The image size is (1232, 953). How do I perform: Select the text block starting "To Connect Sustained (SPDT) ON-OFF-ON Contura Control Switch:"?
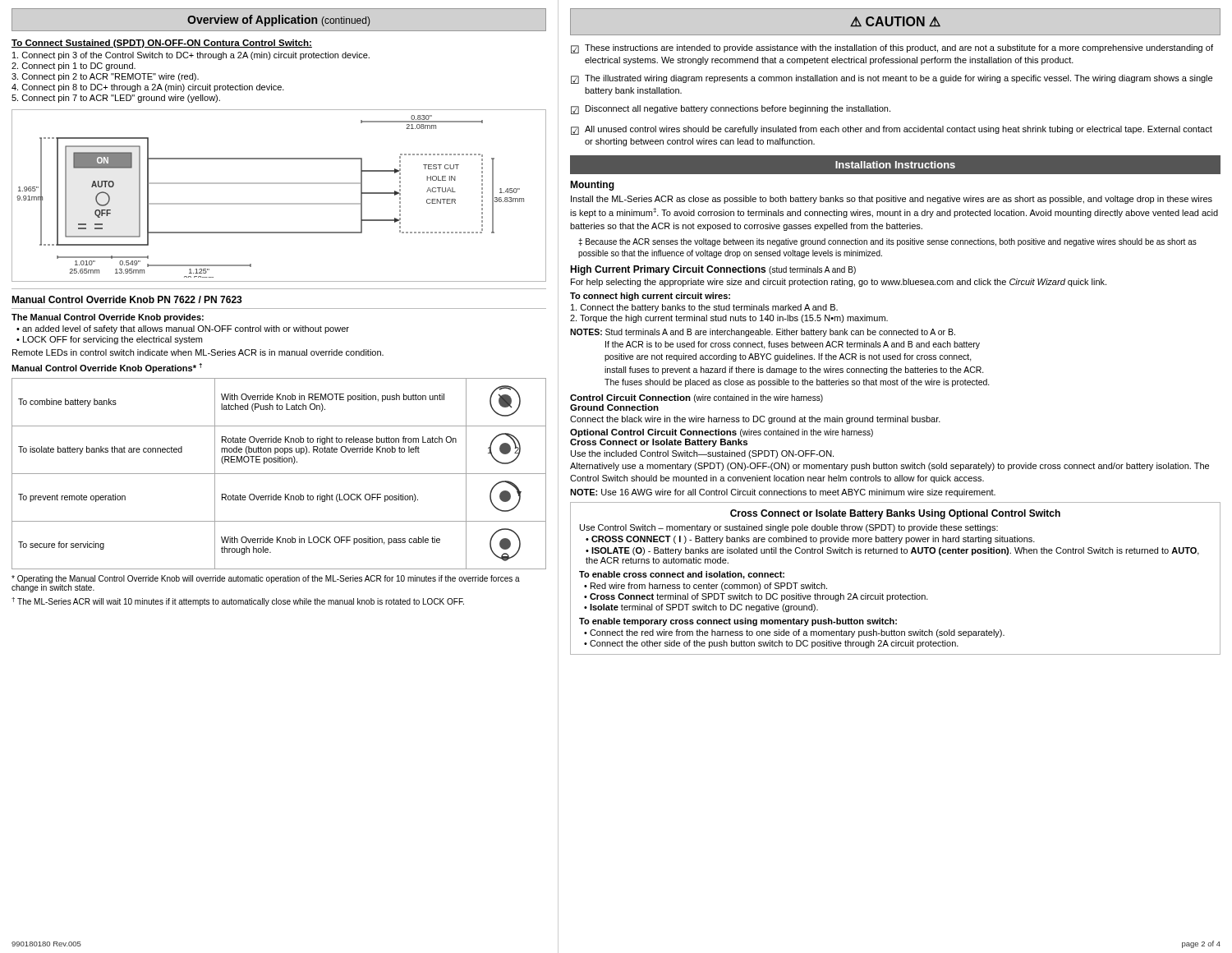click(x=162, y=43)
